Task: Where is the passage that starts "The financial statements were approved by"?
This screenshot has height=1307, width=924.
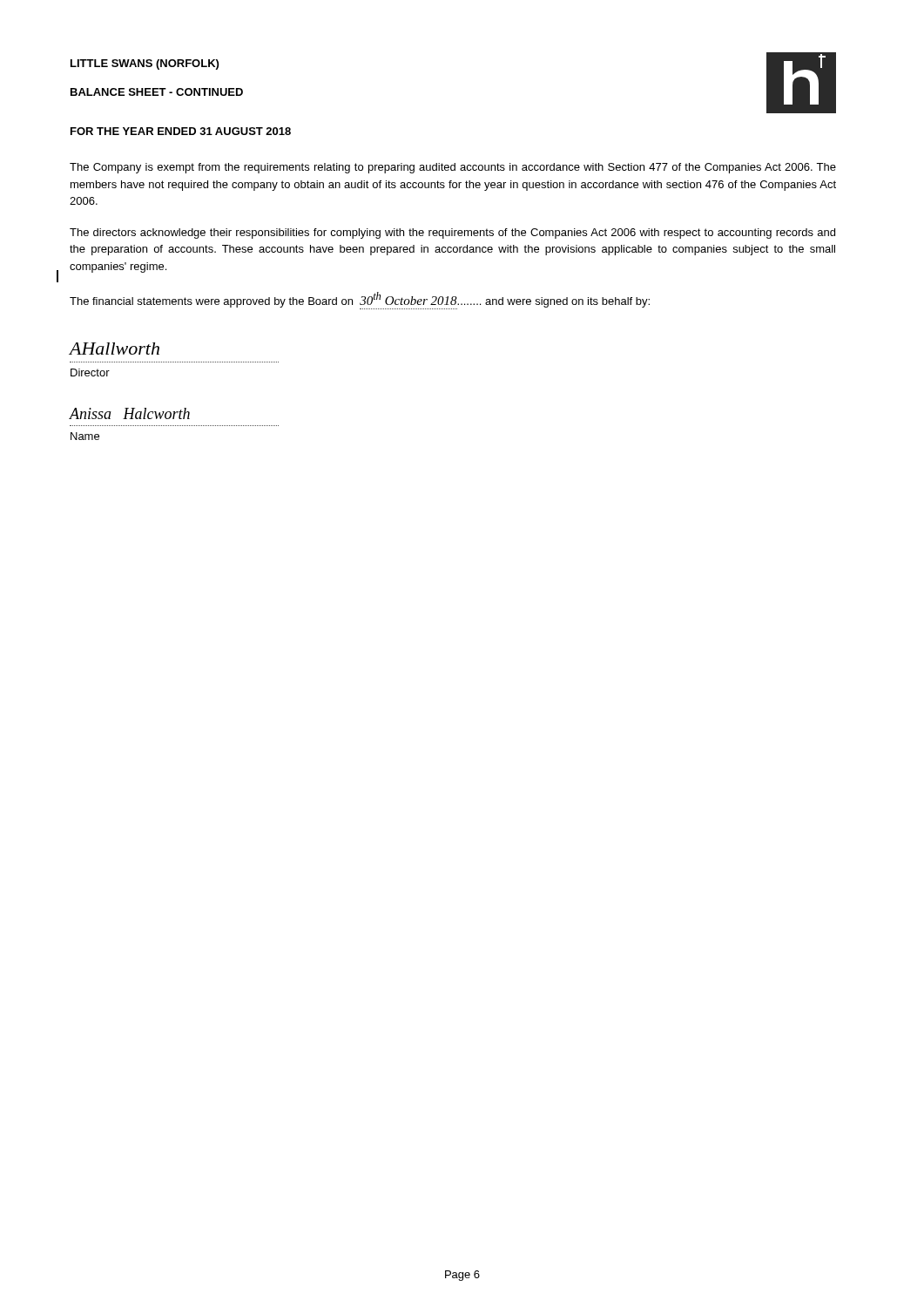Action: (x=360, y=300)
